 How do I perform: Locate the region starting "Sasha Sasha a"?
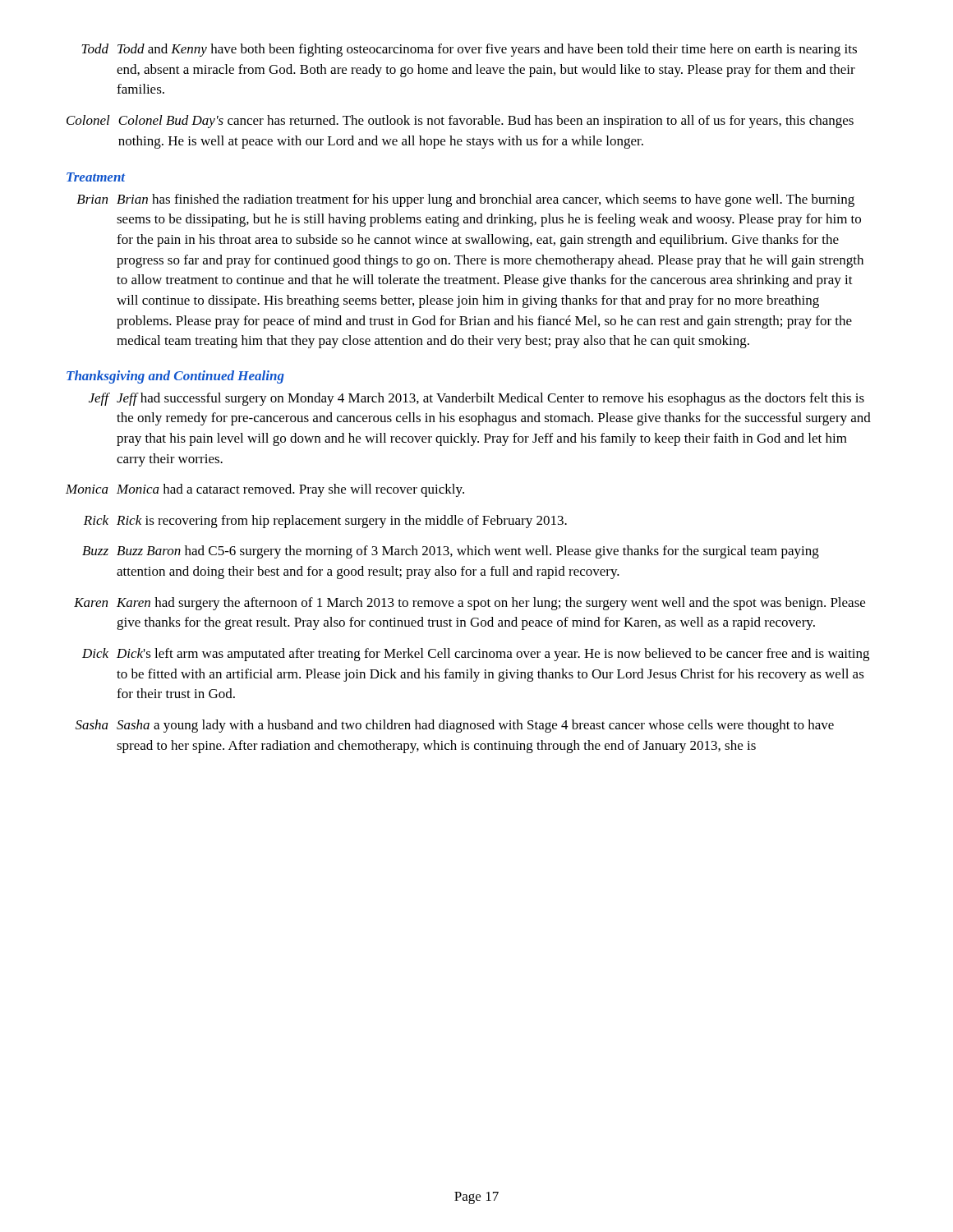click(468, 736)
